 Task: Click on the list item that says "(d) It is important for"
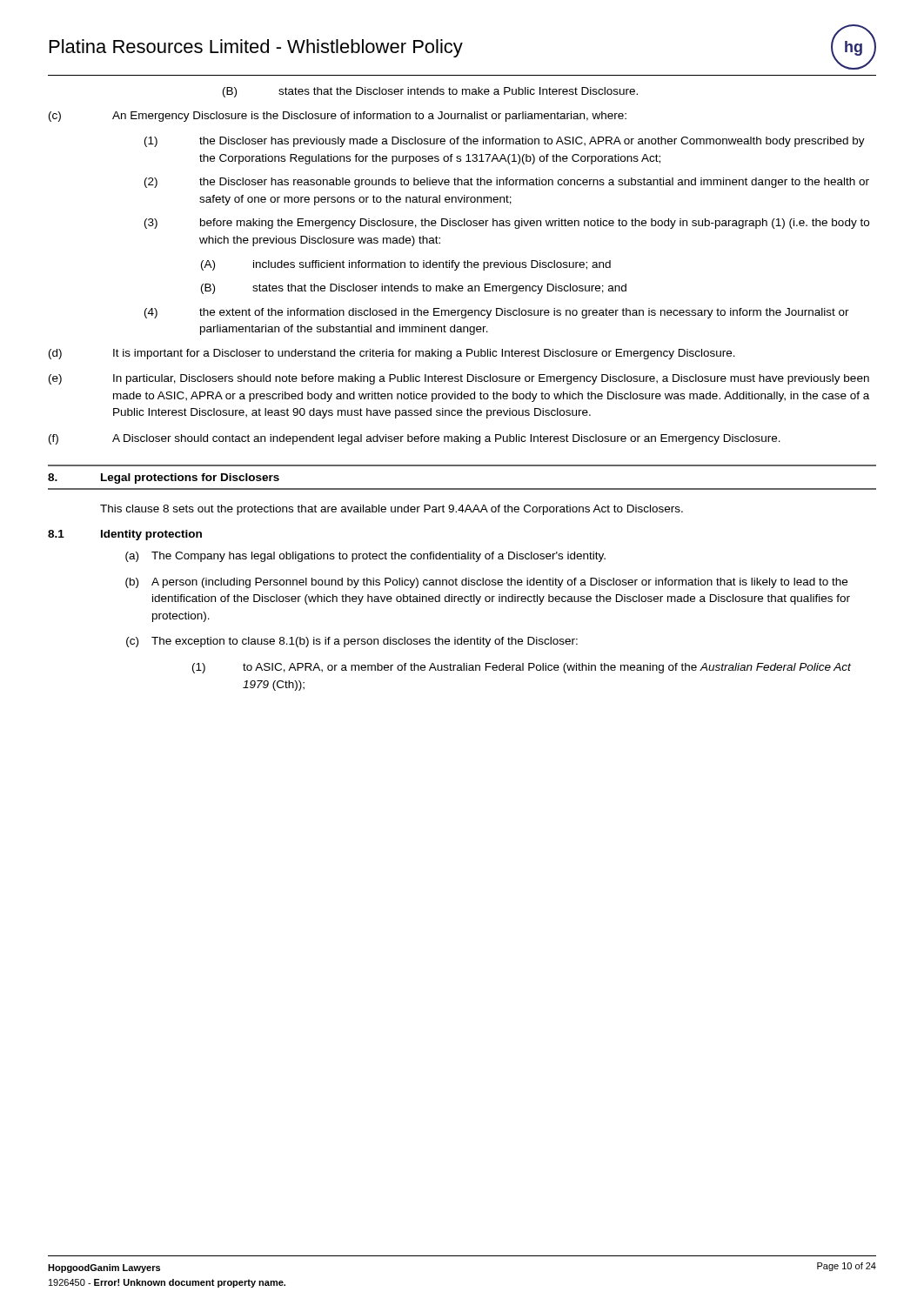(x=462, y=353)
